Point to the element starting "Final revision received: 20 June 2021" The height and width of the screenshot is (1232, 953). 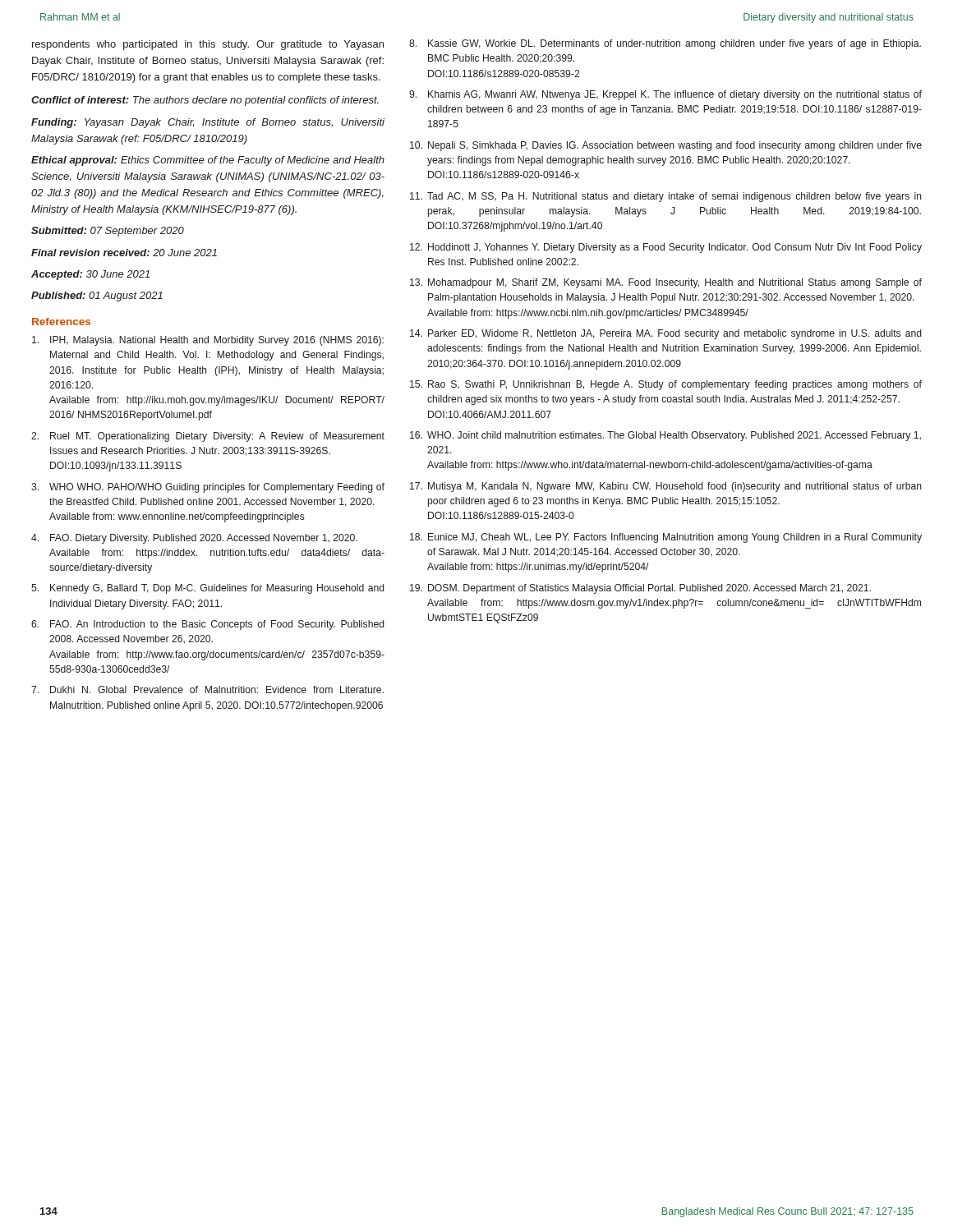click(x=124, y=252)
